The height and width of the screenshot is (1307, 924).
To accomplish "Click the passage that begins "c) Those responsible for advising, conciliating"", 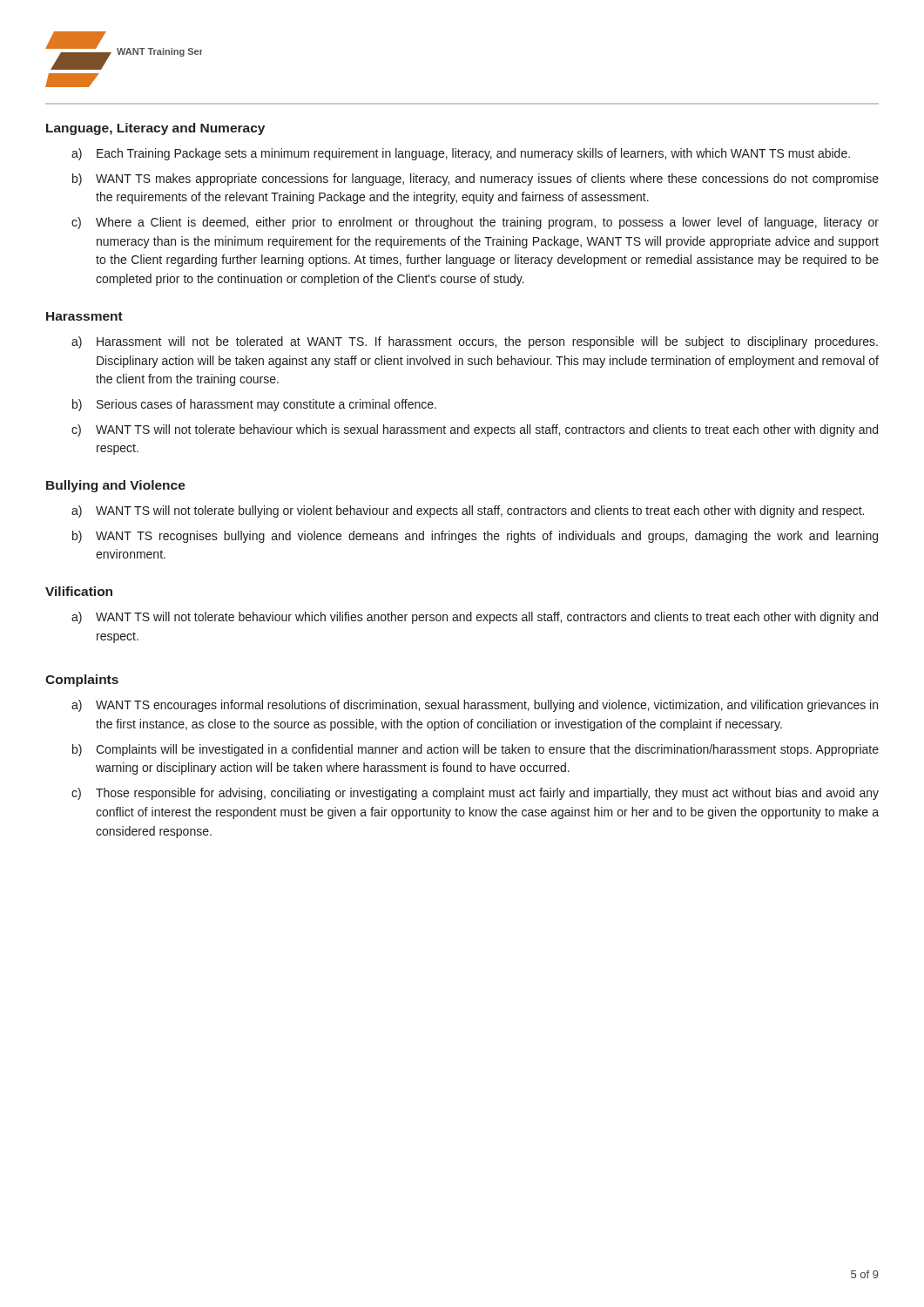I will pos(475,813).
